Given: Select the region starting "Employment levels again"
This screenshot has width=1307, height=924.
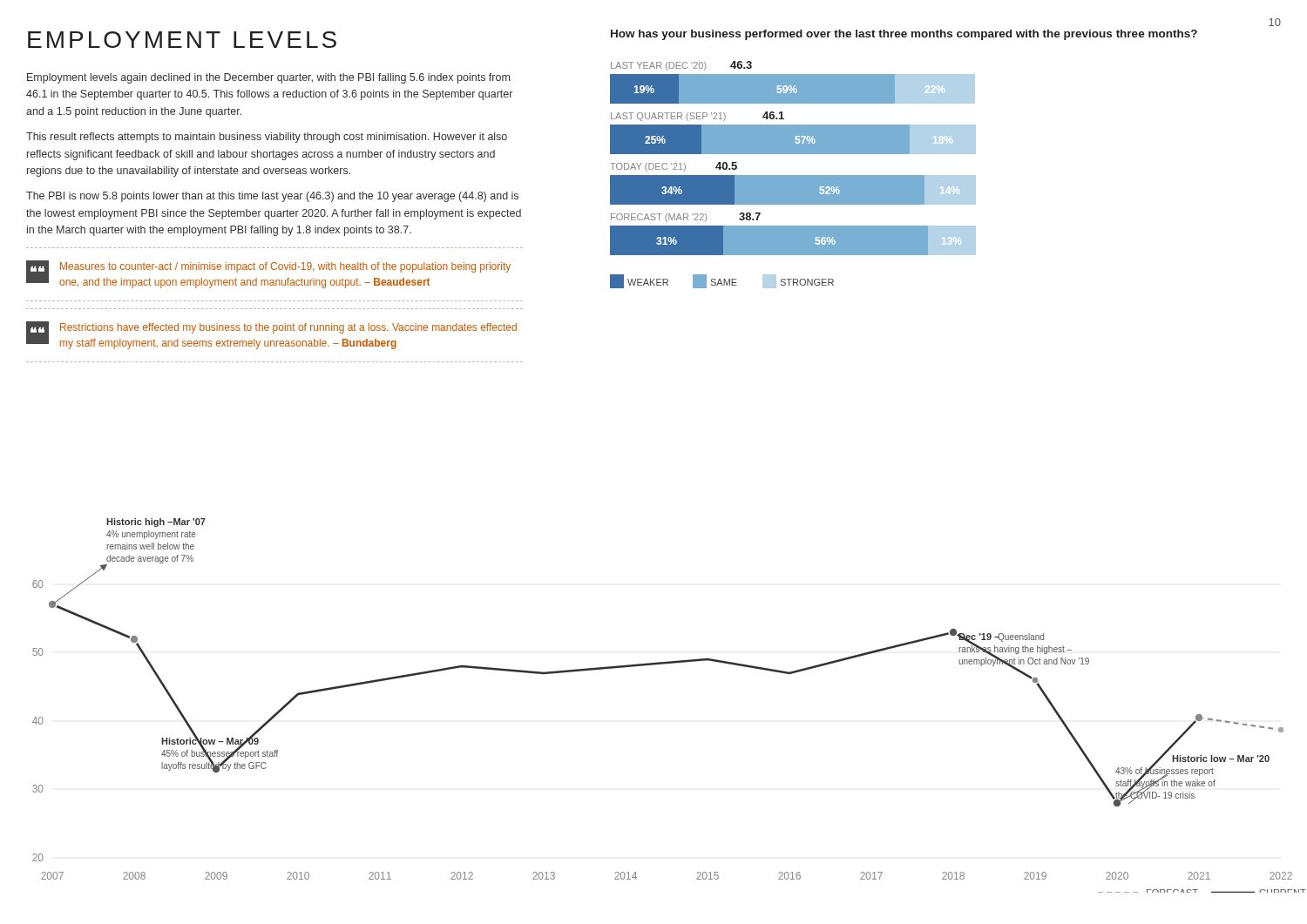Looking at the screenshot, I should (269, 94).
